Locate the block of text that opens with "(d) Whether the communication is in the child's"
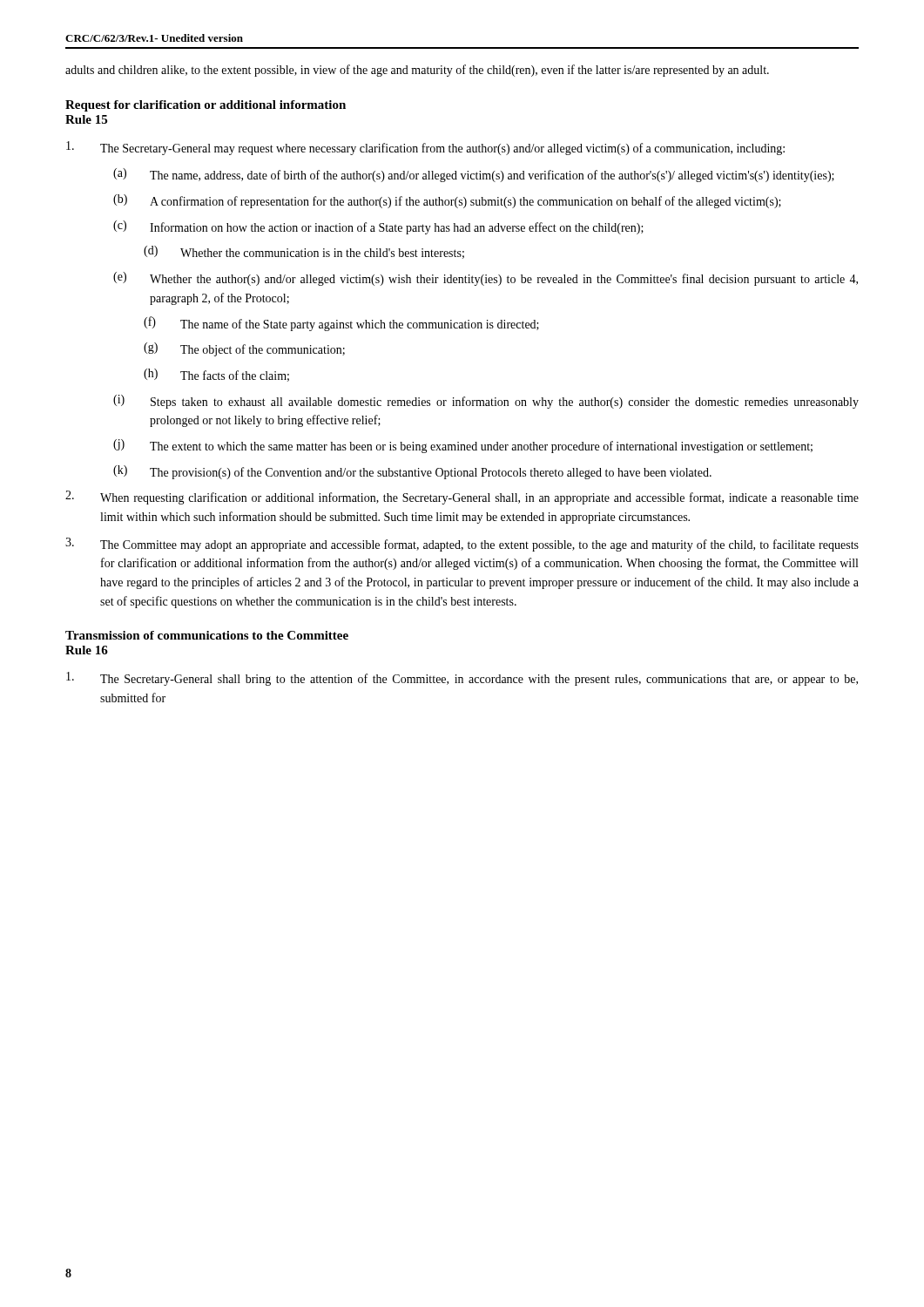The width and height of the screenshot is (924, 1307). [304, 252]
